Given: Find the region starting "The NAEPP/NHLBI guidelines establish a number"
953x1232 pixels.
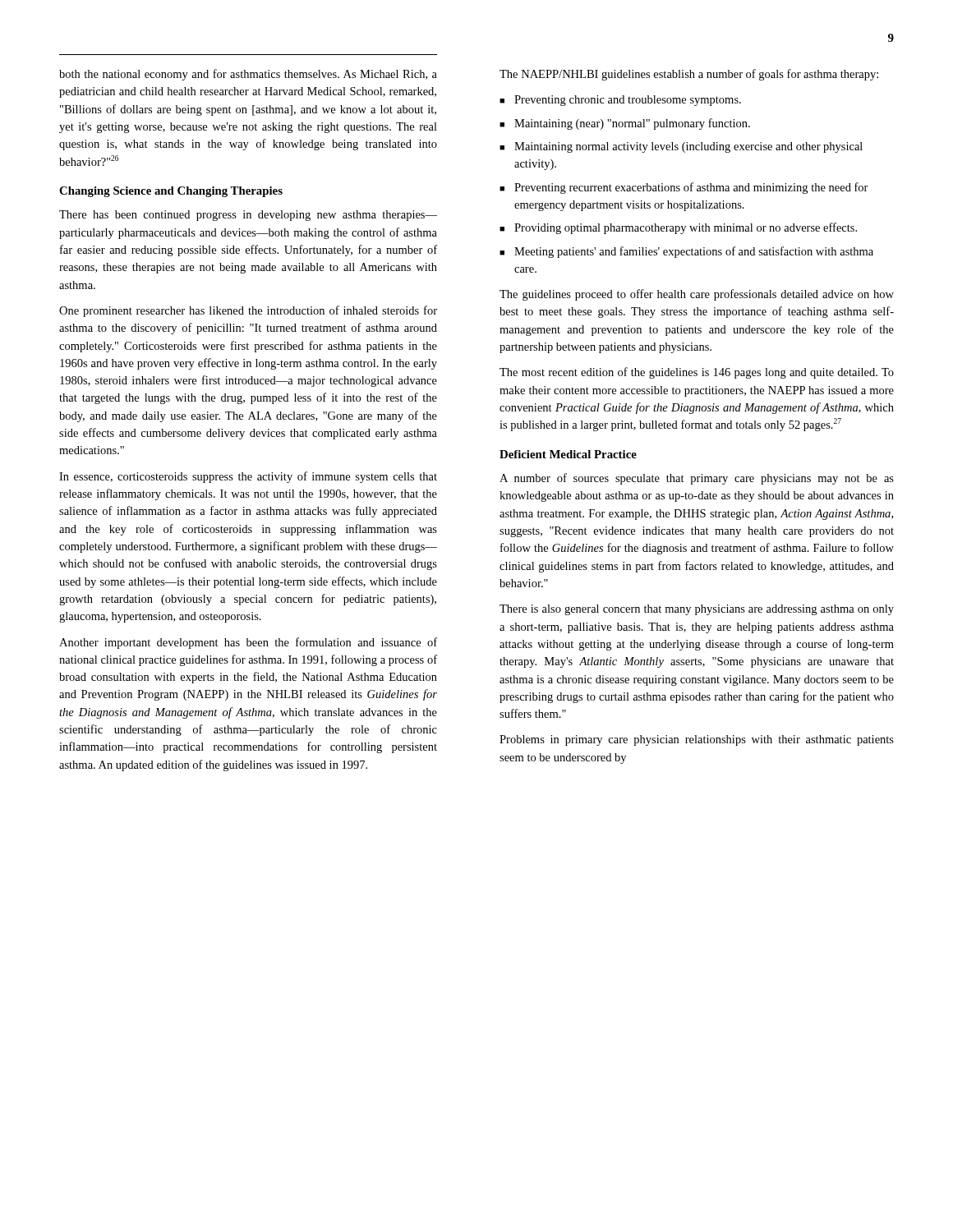Looking at the screenshot, I should pyautogui.click(x=689, y=74).
